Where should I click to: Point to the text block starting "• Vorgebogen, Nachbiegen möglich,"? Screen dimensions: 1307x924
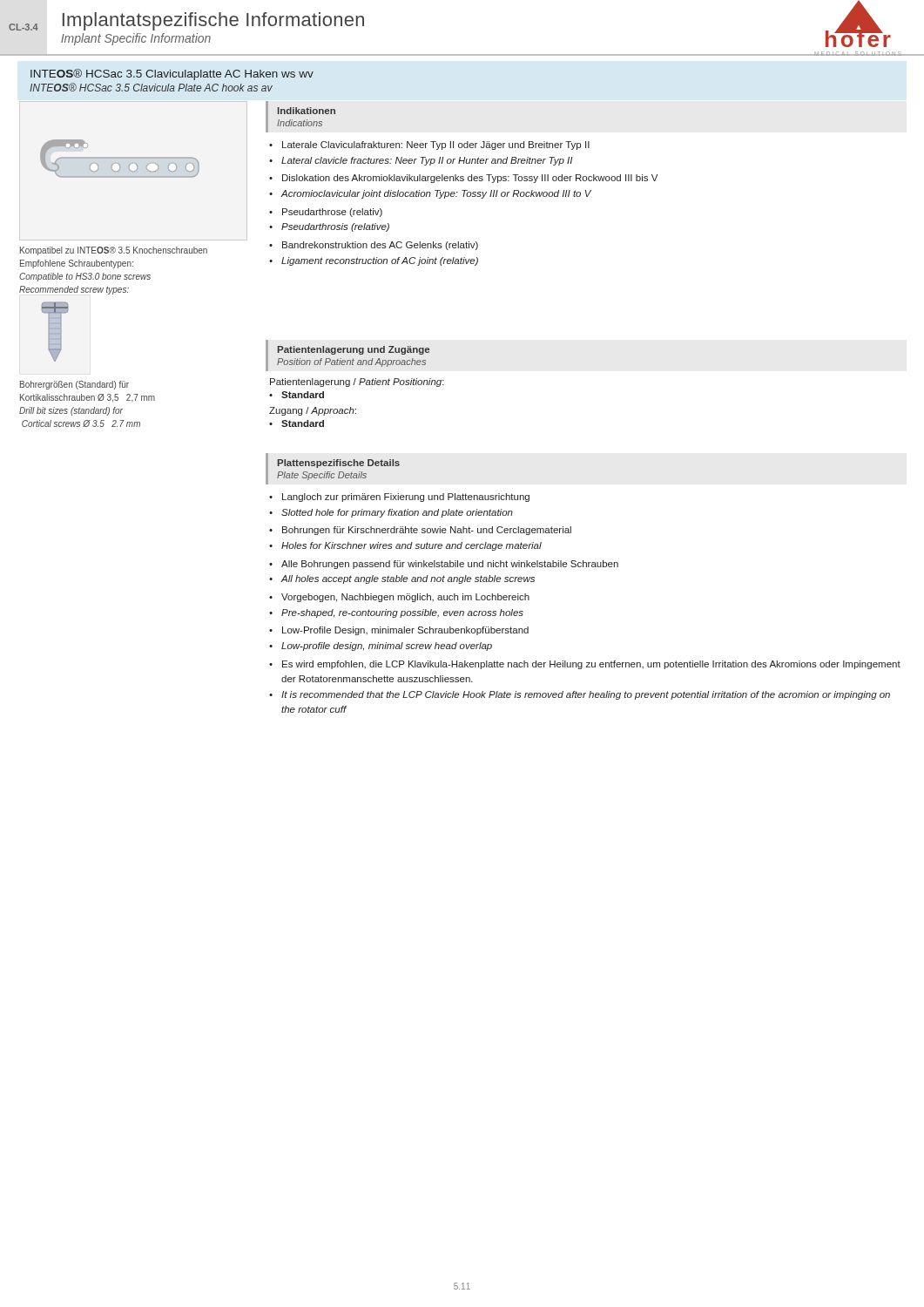point(399,597)
